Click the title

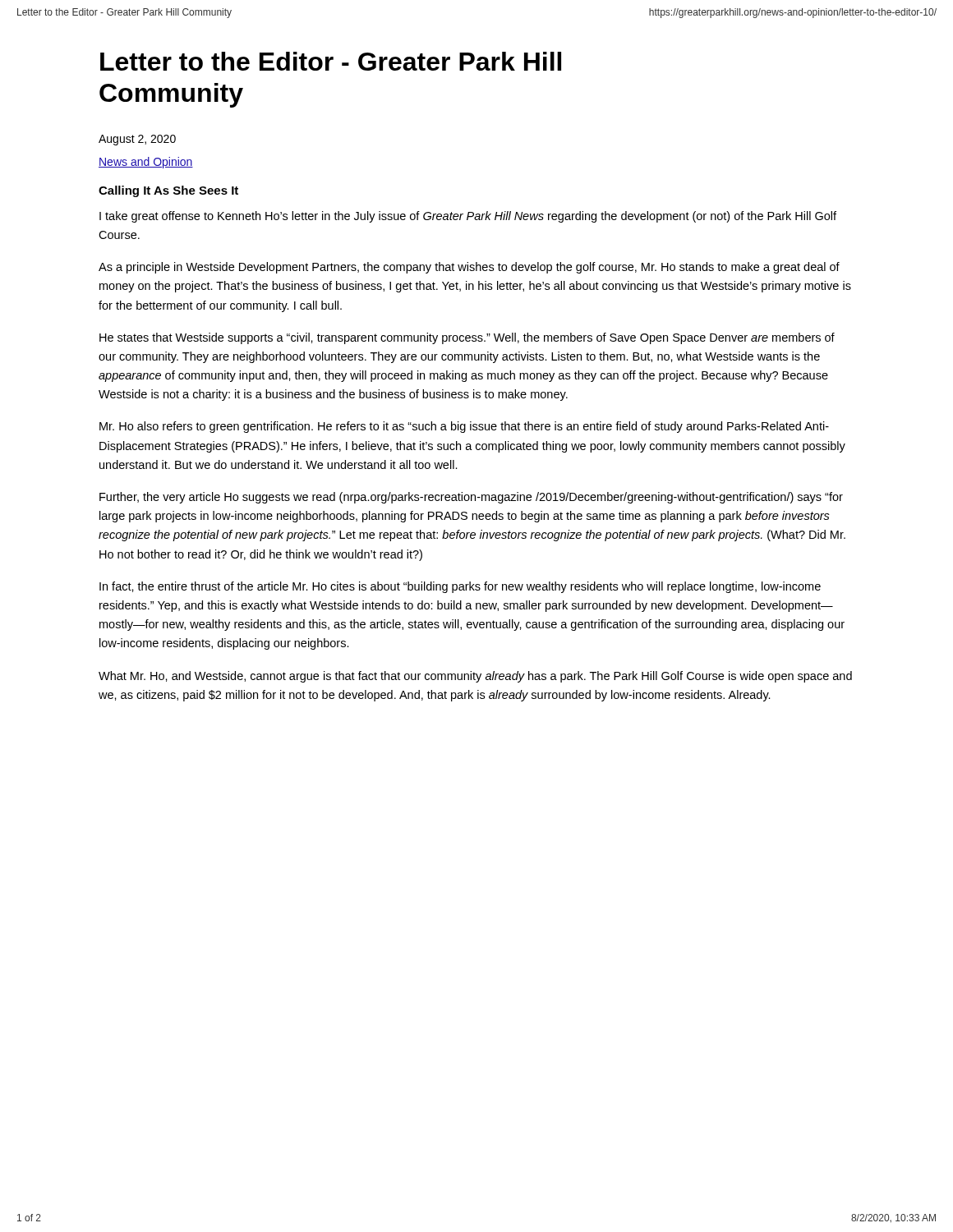point(476,77)
